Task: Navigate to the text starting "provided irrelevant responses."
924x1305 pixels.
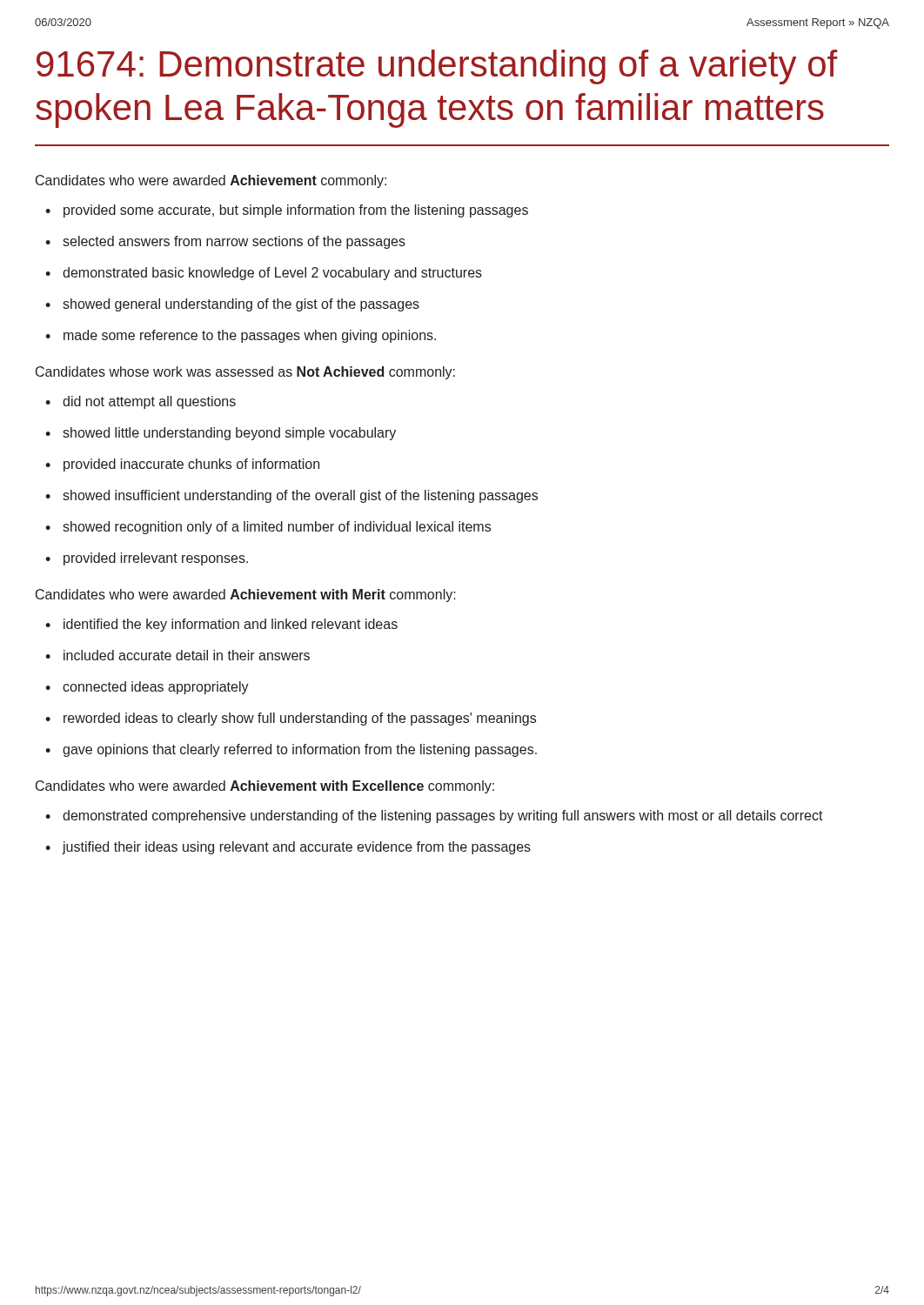Action: (x=156, y=558)
